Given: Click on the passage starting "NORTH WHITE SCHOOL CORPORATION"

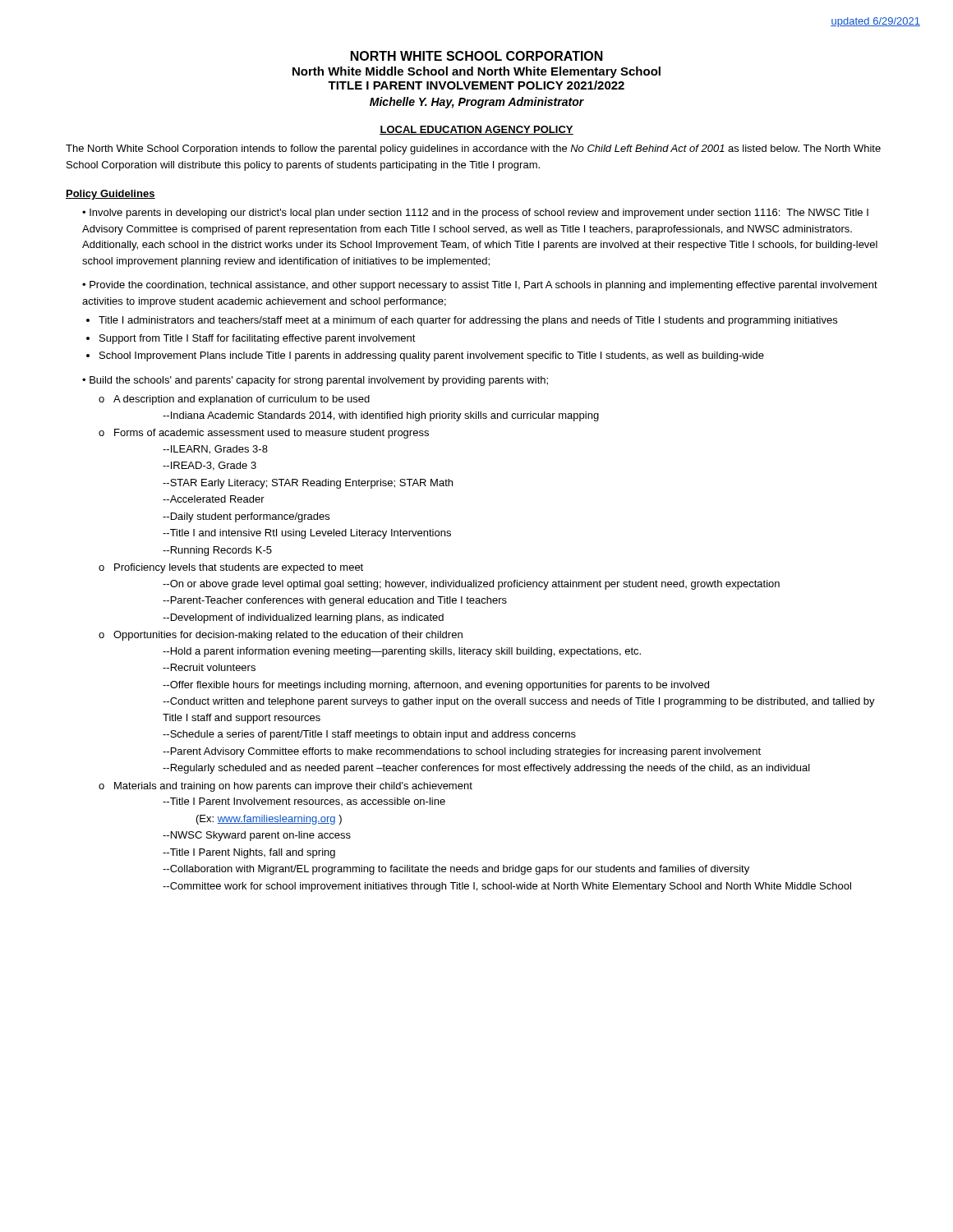Looking at the screenshot, I should coord(476,79).
